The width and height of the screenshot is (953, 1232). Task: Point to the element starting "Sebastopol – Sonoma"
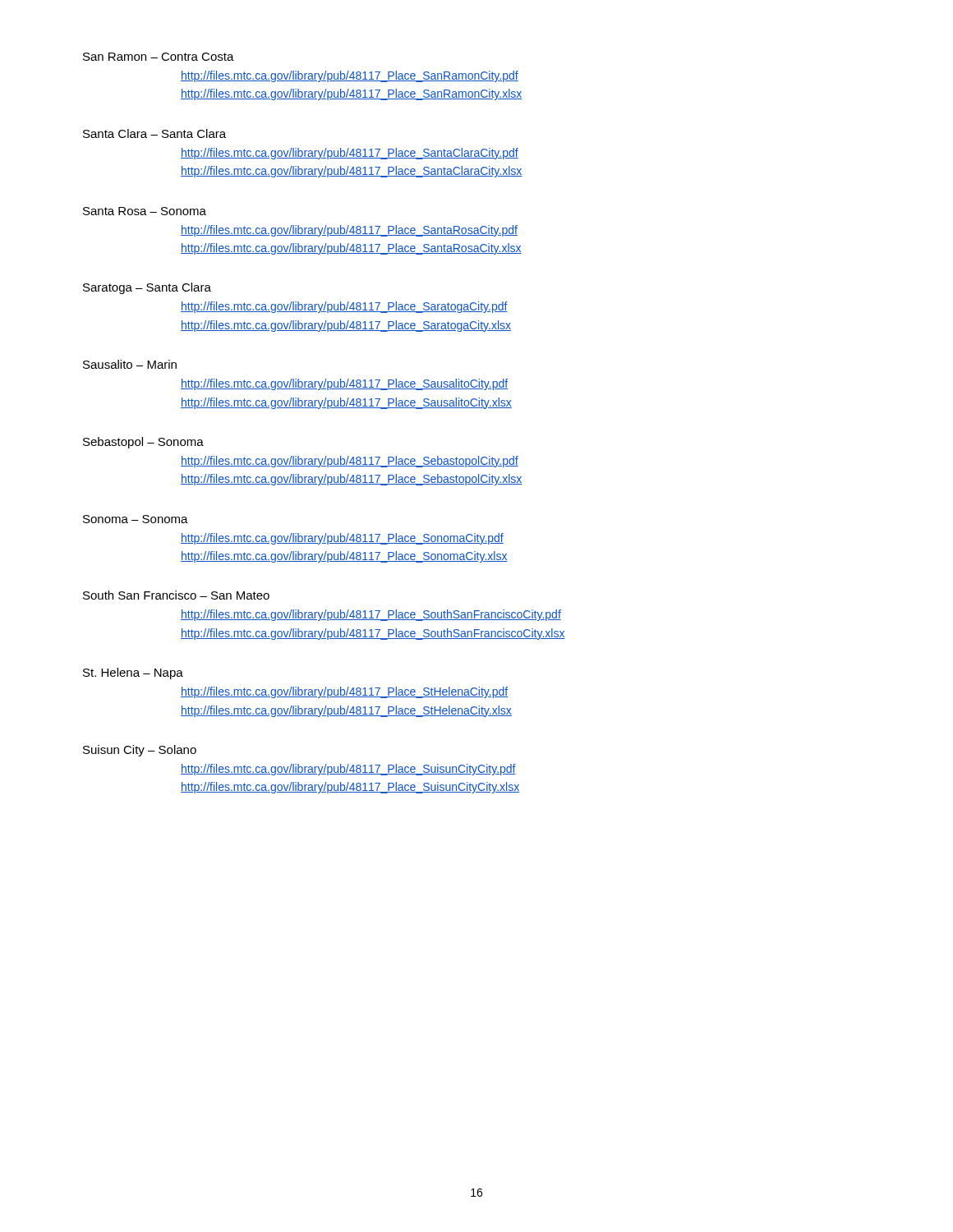click(x=476, y=461)
